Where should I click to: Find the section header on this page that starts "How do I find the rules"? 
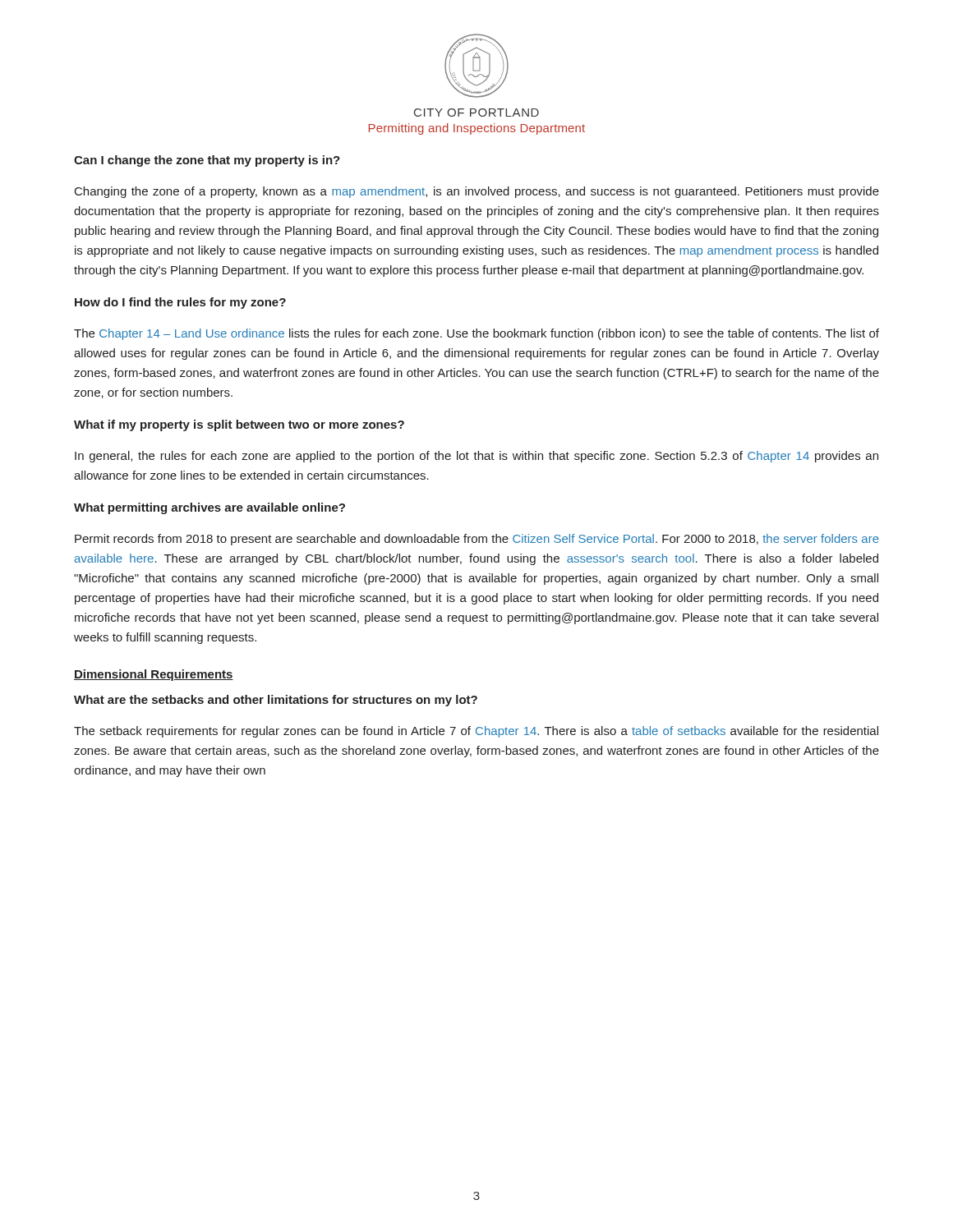(180, 303)
